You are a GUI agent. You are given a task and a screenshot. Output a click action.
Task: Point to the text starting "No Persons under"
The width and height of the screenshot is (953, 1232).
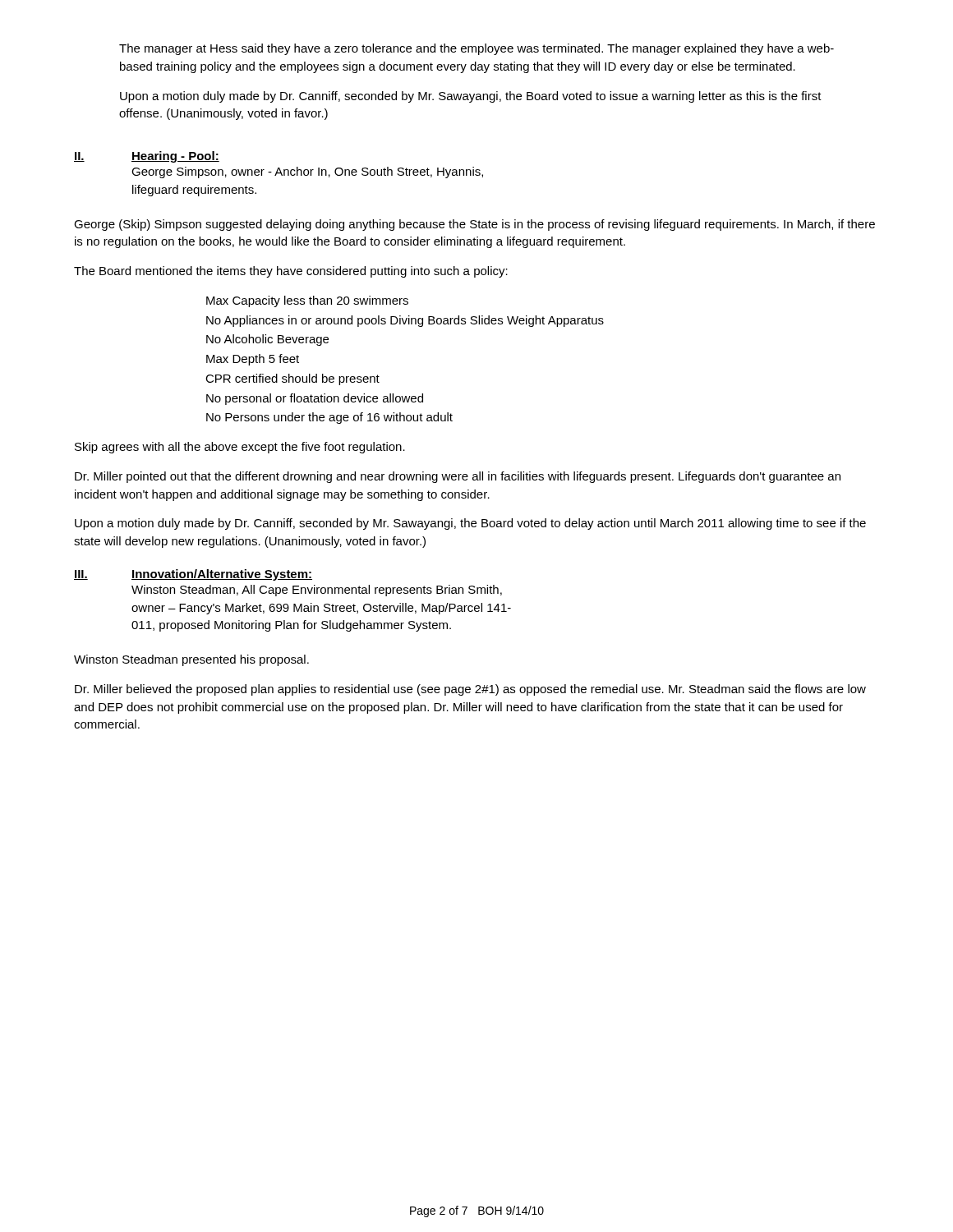[329, 417]
